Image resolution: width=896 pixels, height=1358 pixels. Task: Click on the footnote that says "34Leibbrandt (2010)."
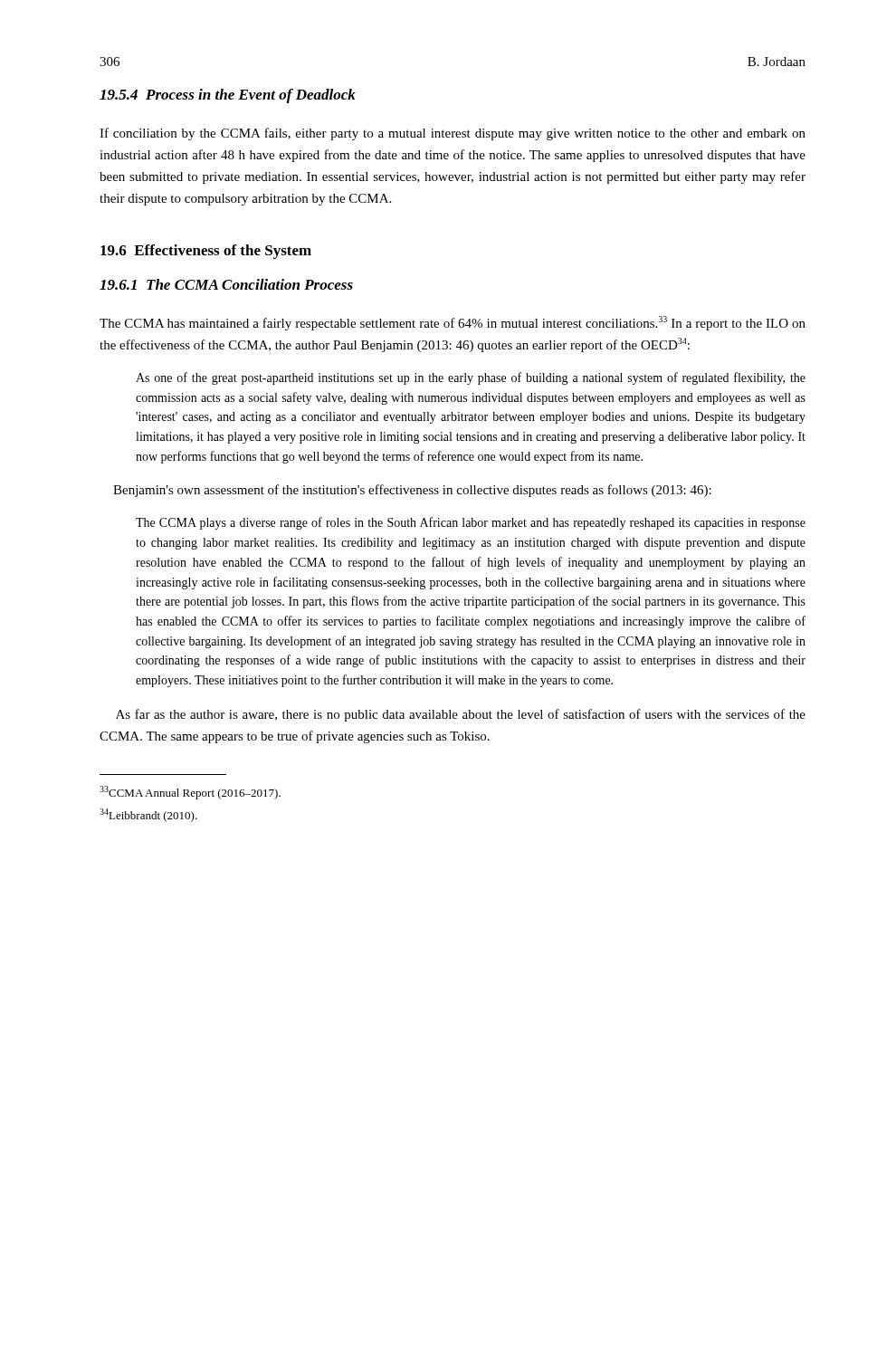[x=149, y=815]
